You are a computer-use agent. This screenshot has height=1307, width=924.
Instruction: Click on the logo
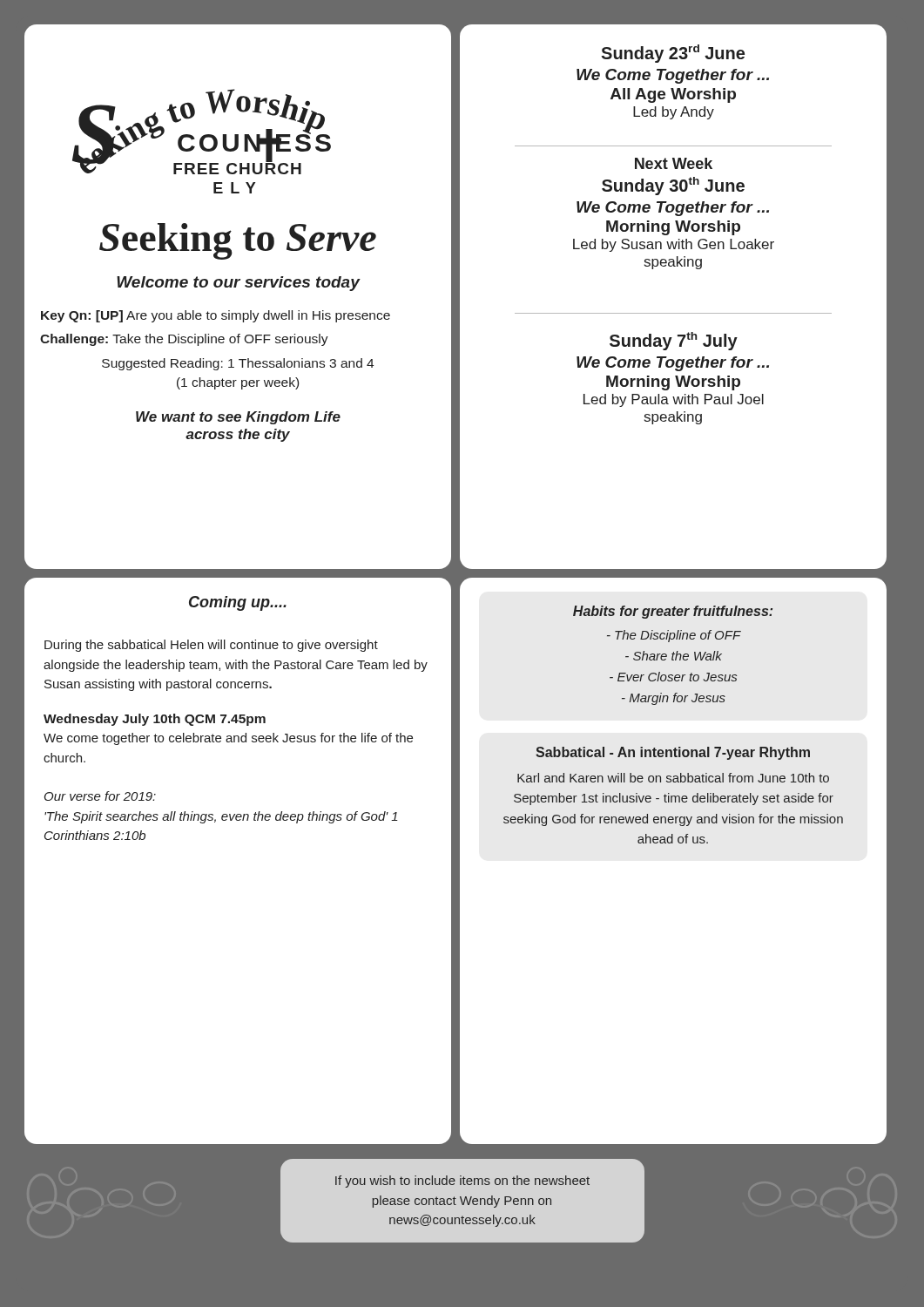(x=238, y=147)
